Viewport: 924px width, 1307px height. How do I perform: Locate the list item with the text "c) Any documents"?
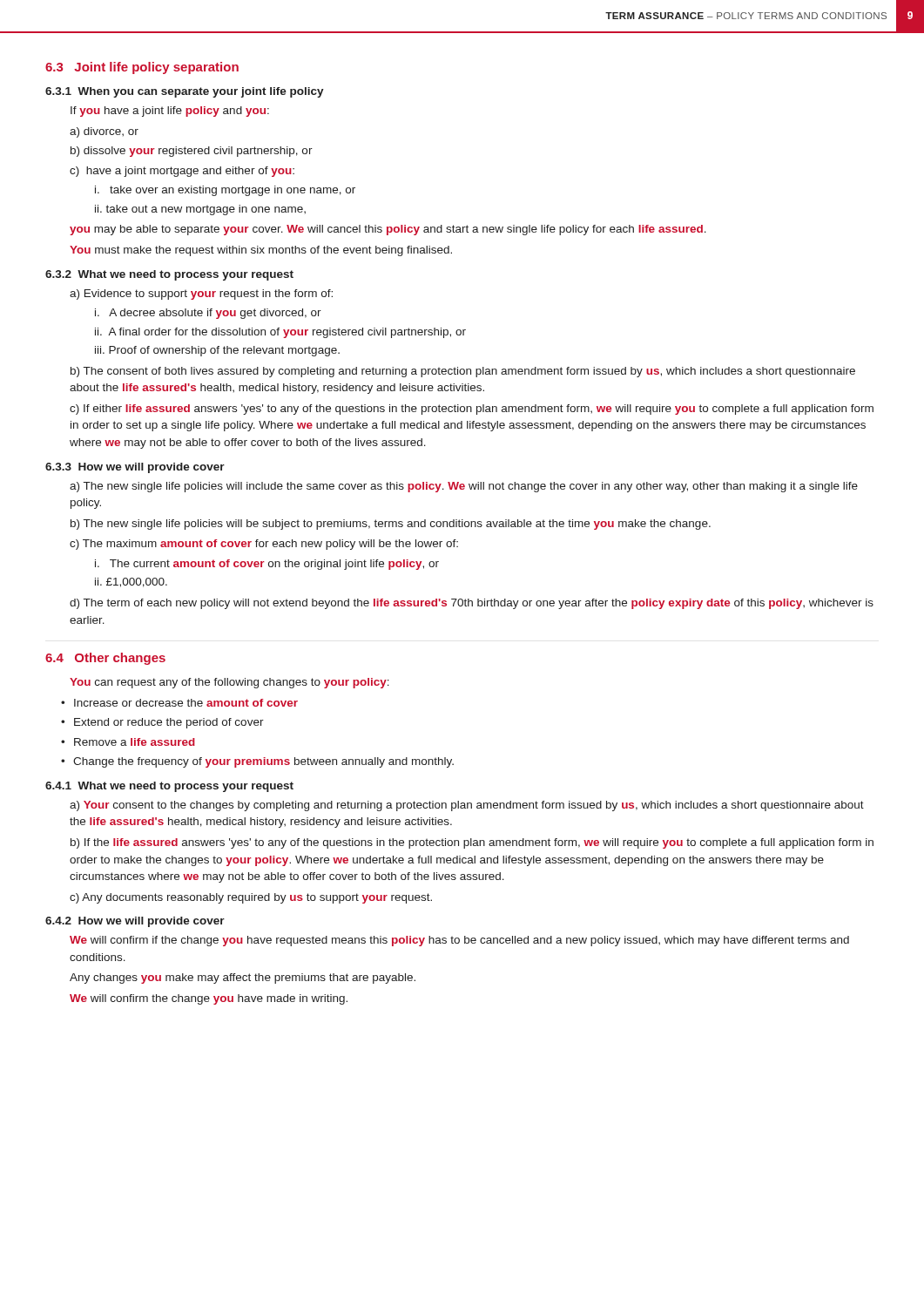251,897
